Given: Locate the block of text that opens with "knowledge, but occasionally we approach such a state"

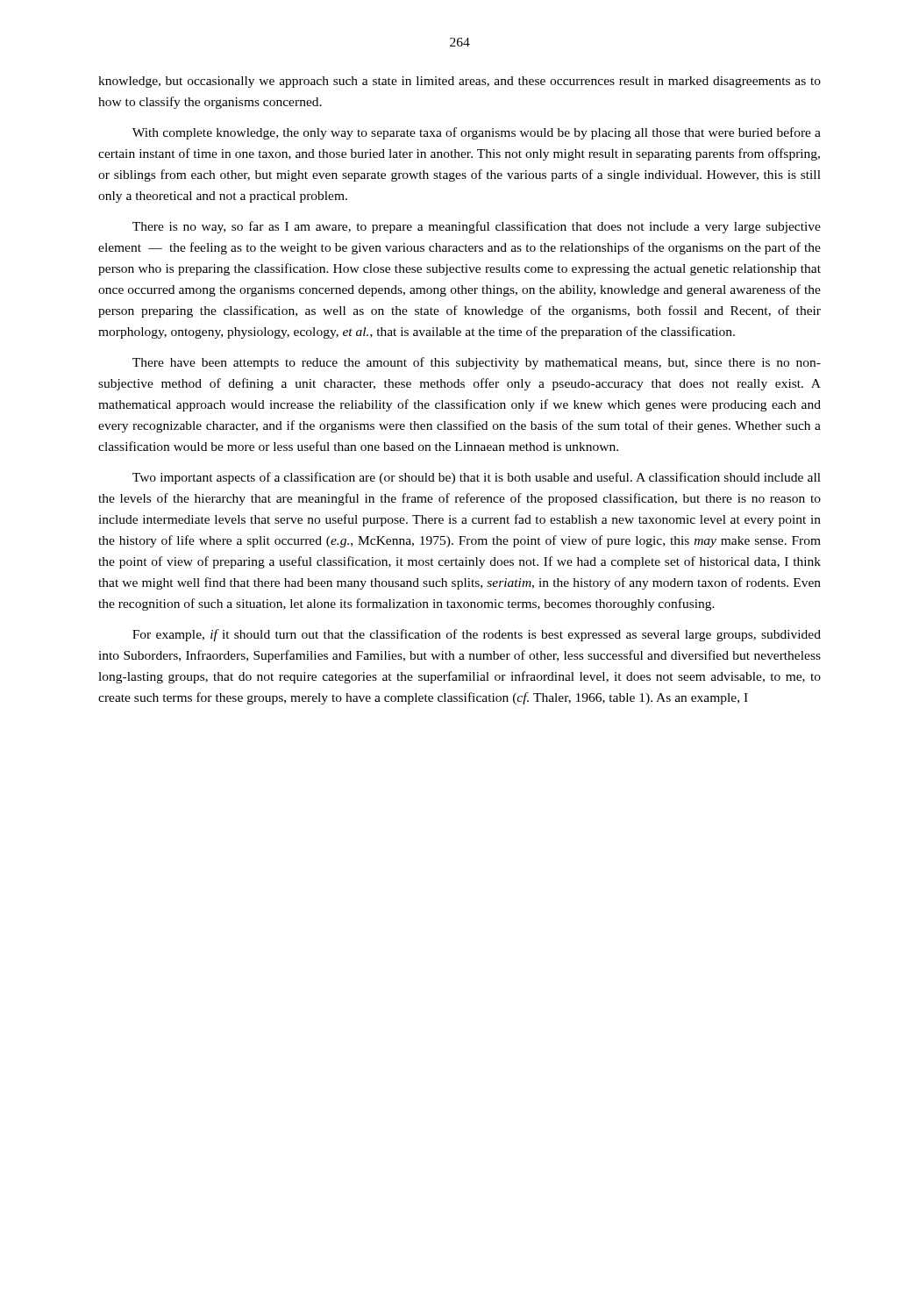Looking at the screenshot, I should click(x=460, y=91).
